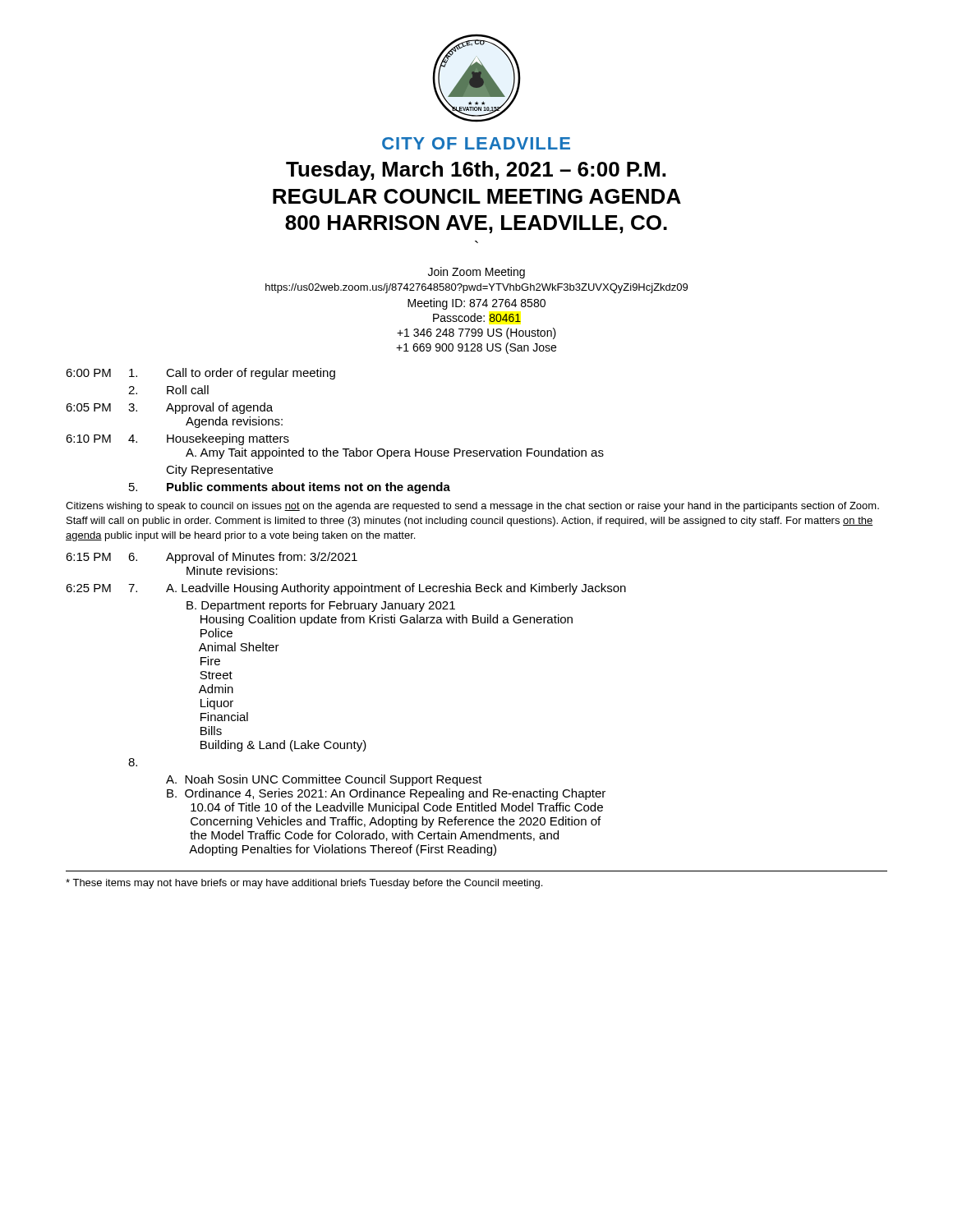Find the text that says "+1 346 248 7799 US (Houston)"
The image size is (953, 1232).
point(476,332)
